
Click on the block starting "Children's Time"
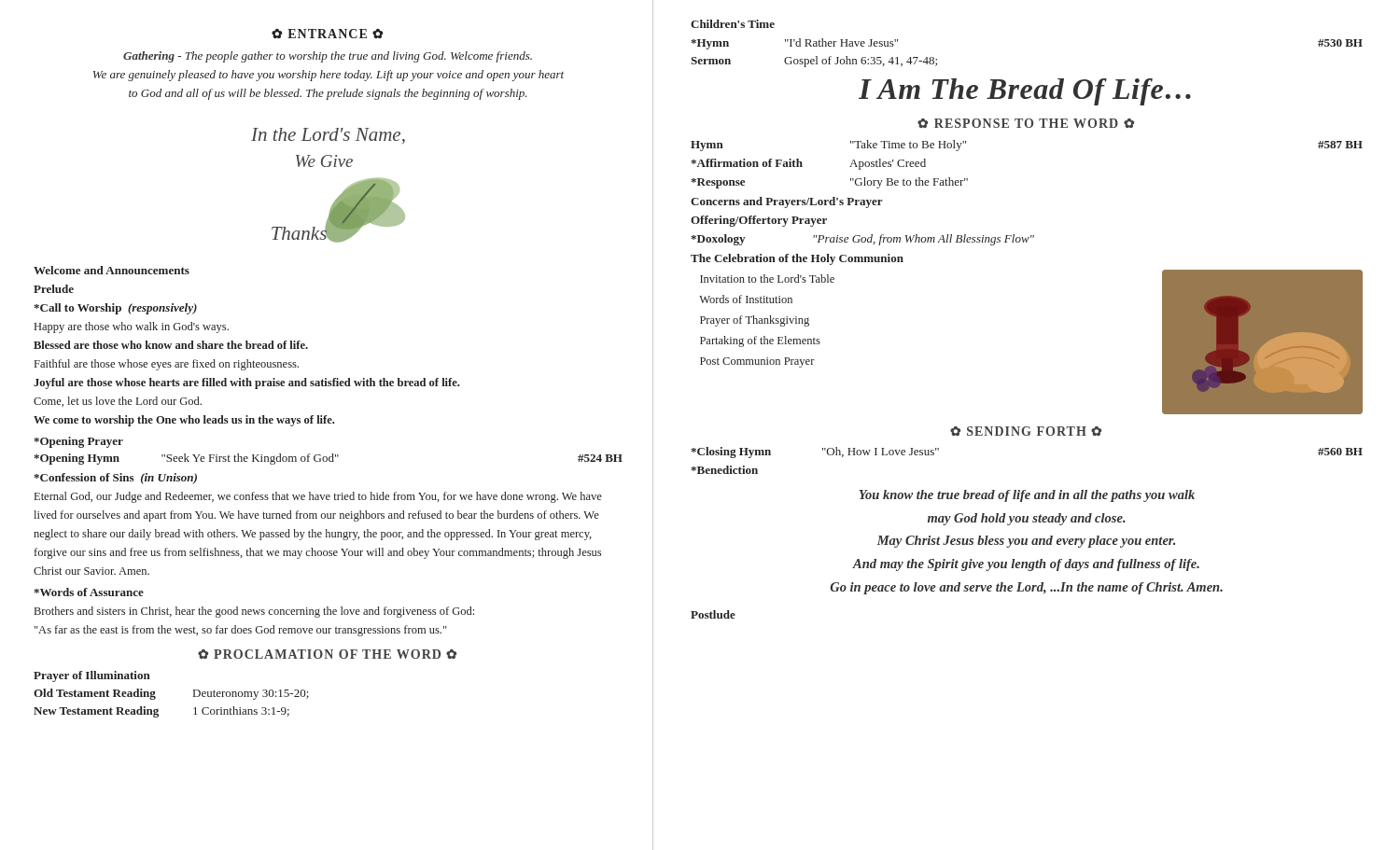pyautogui.click(x=733, y=24)
